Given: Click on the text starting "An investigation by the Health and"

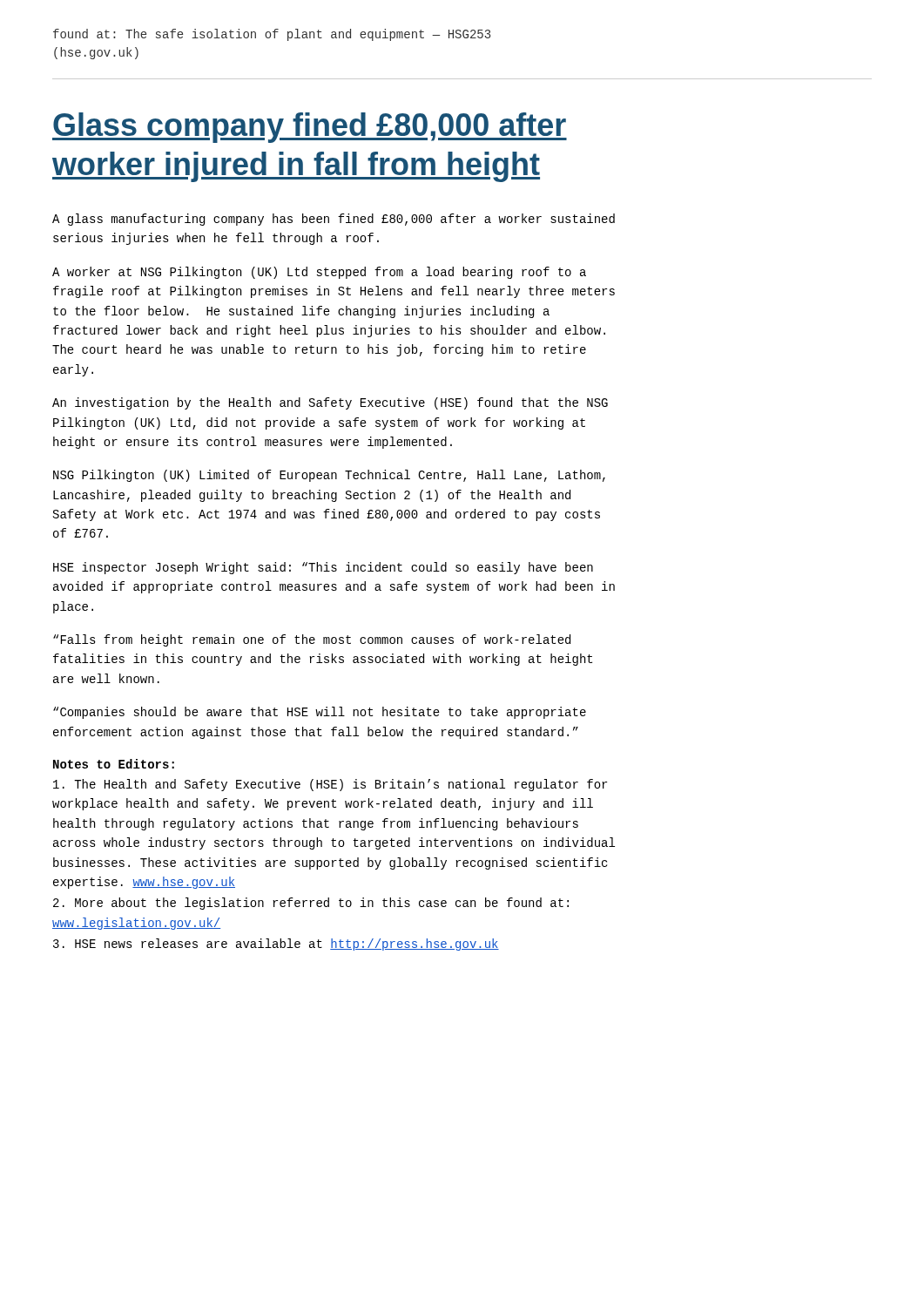Looking at the screenshot, I should pyautogui.click(x=330, y=423).
